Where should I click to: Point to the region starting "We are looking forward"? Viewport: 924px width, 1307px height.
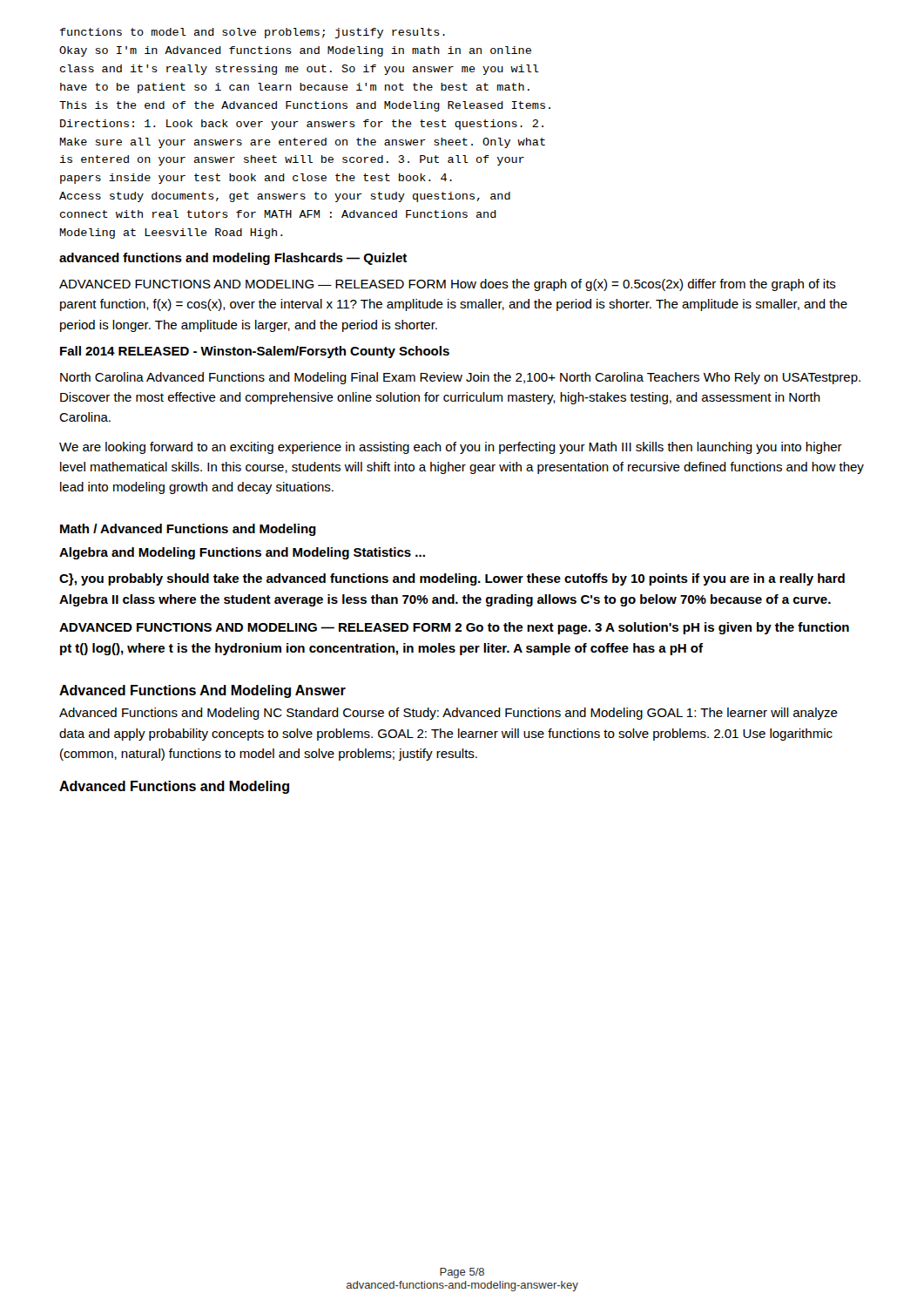pyautogui.click(x=462, y=467)
